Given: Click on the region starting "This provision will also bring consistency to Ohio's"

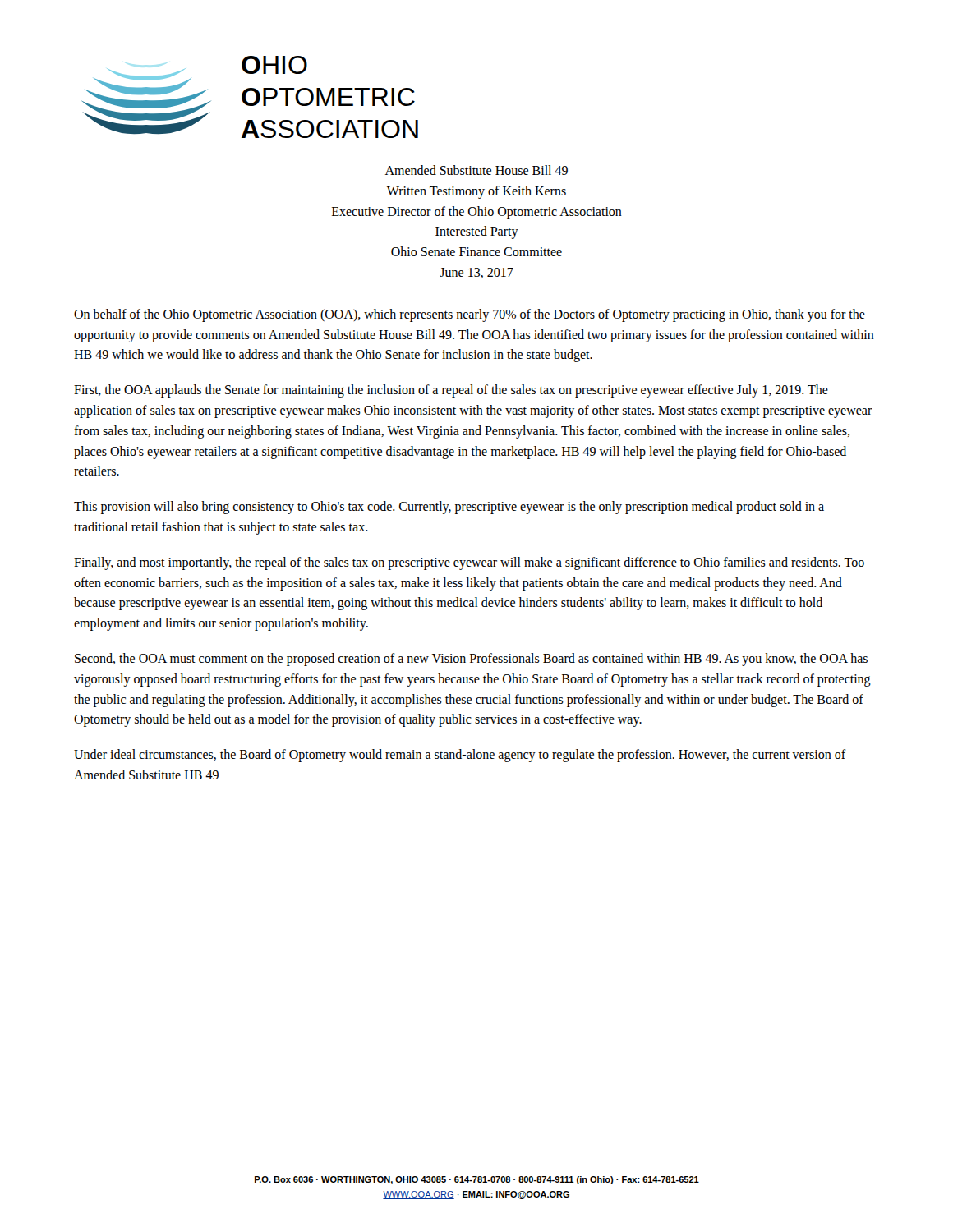Looking at the screenshot, I should pos(449,517).
